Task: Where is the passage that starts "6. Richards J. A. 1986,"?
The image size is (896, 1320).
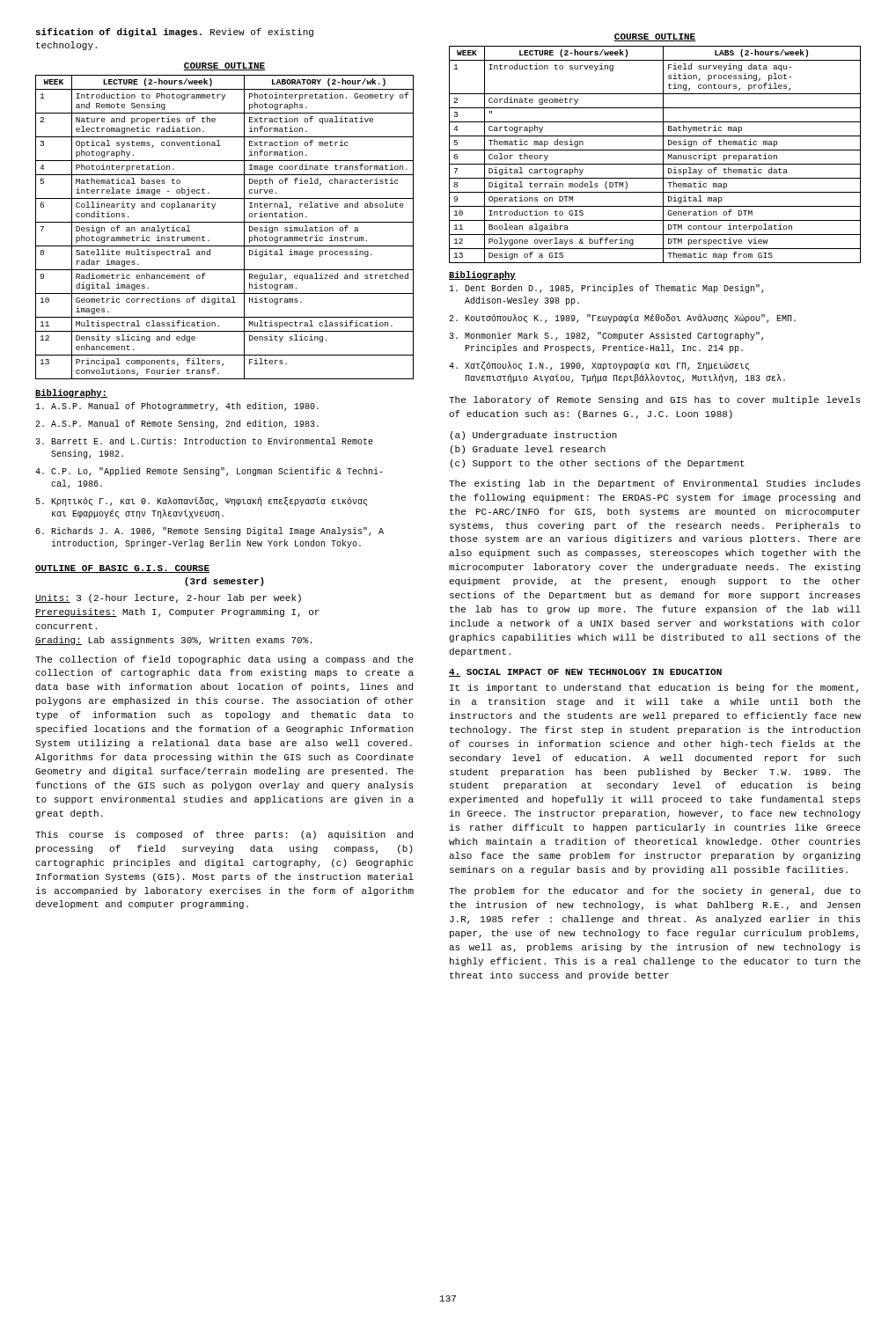Action: click(210, 538)
